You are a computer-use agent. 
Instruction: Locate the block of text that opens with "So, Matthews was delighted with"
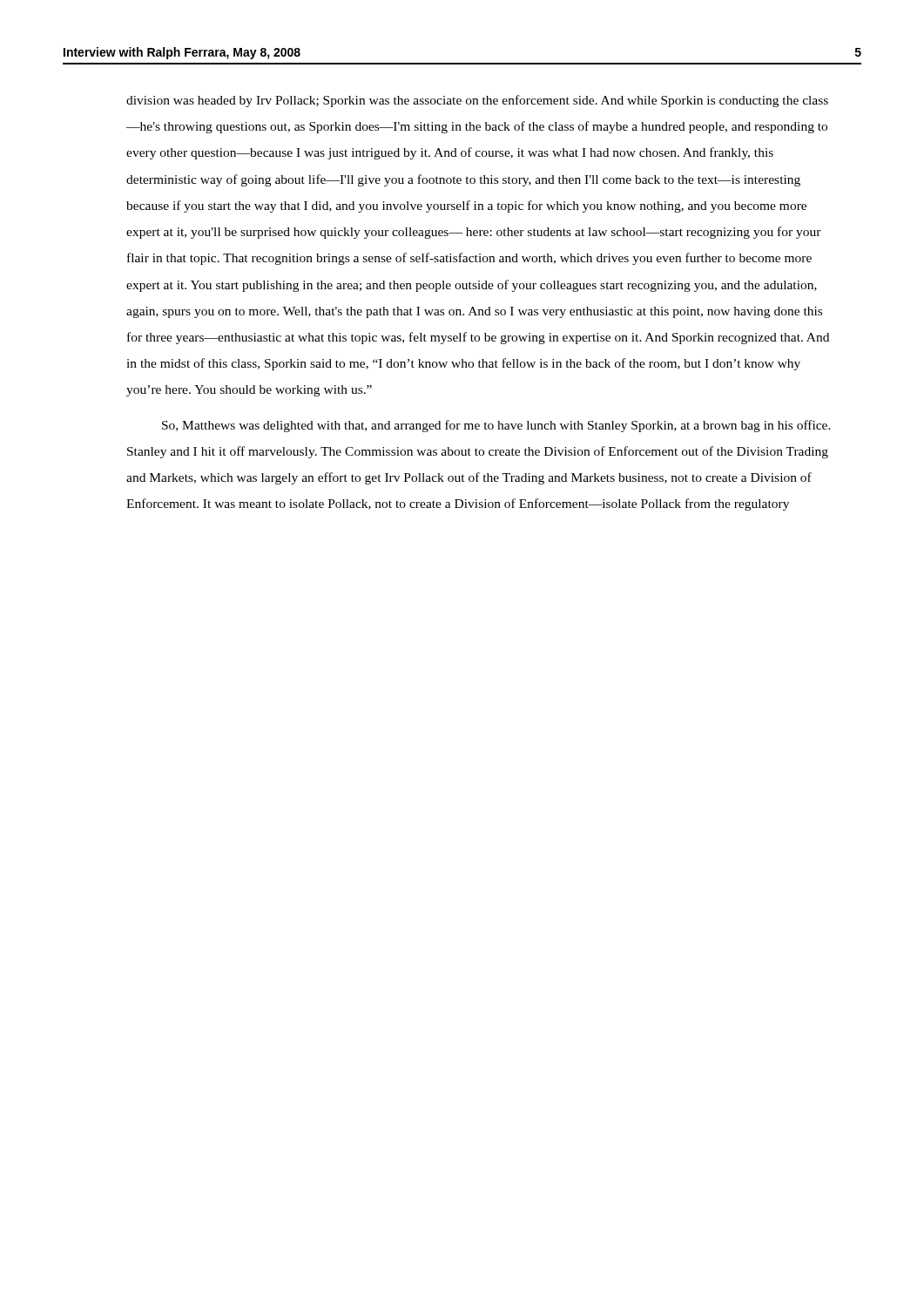pos(479,464)
